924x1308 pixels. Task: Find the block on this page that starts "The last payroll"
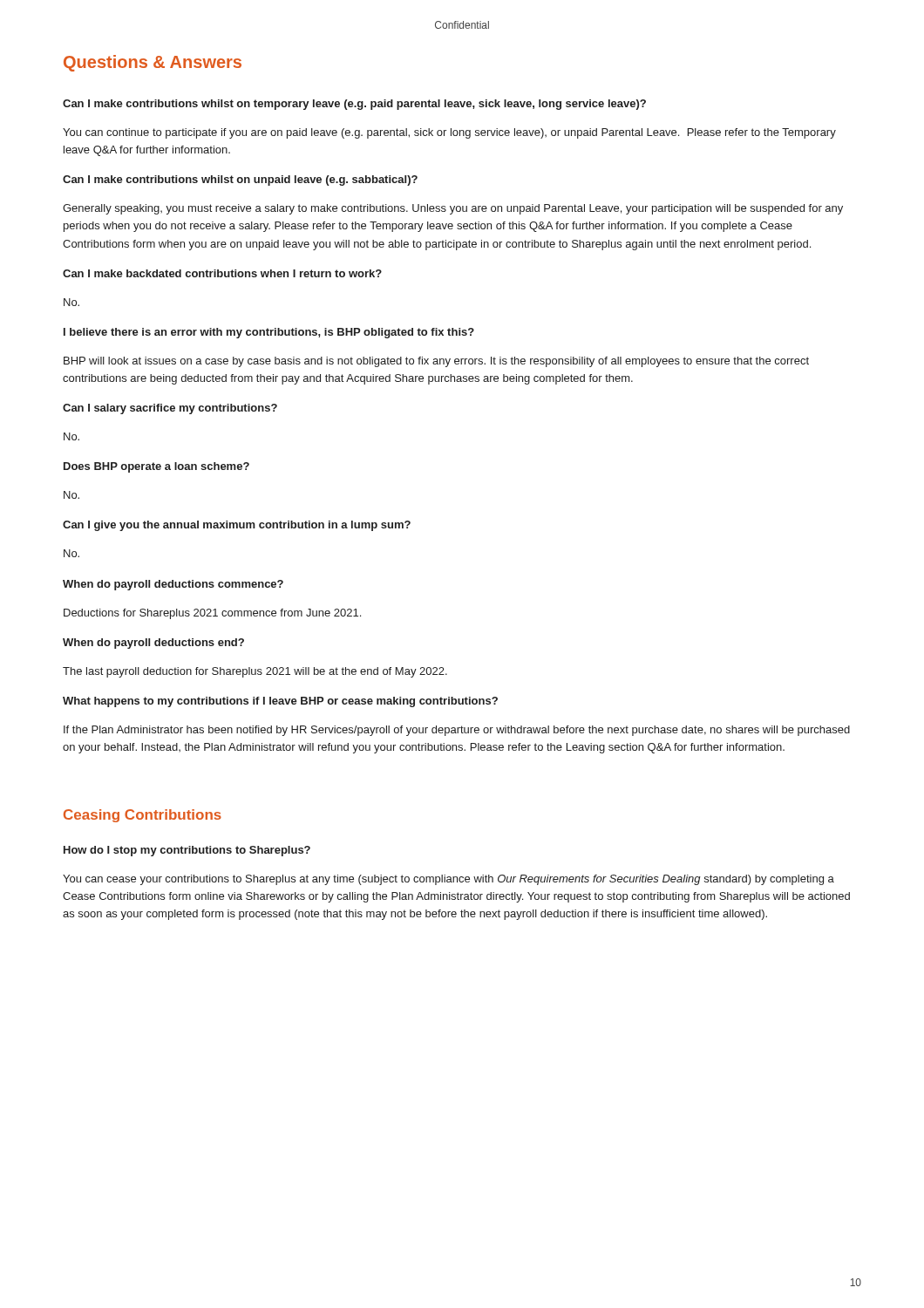click(x=255, y=672)
